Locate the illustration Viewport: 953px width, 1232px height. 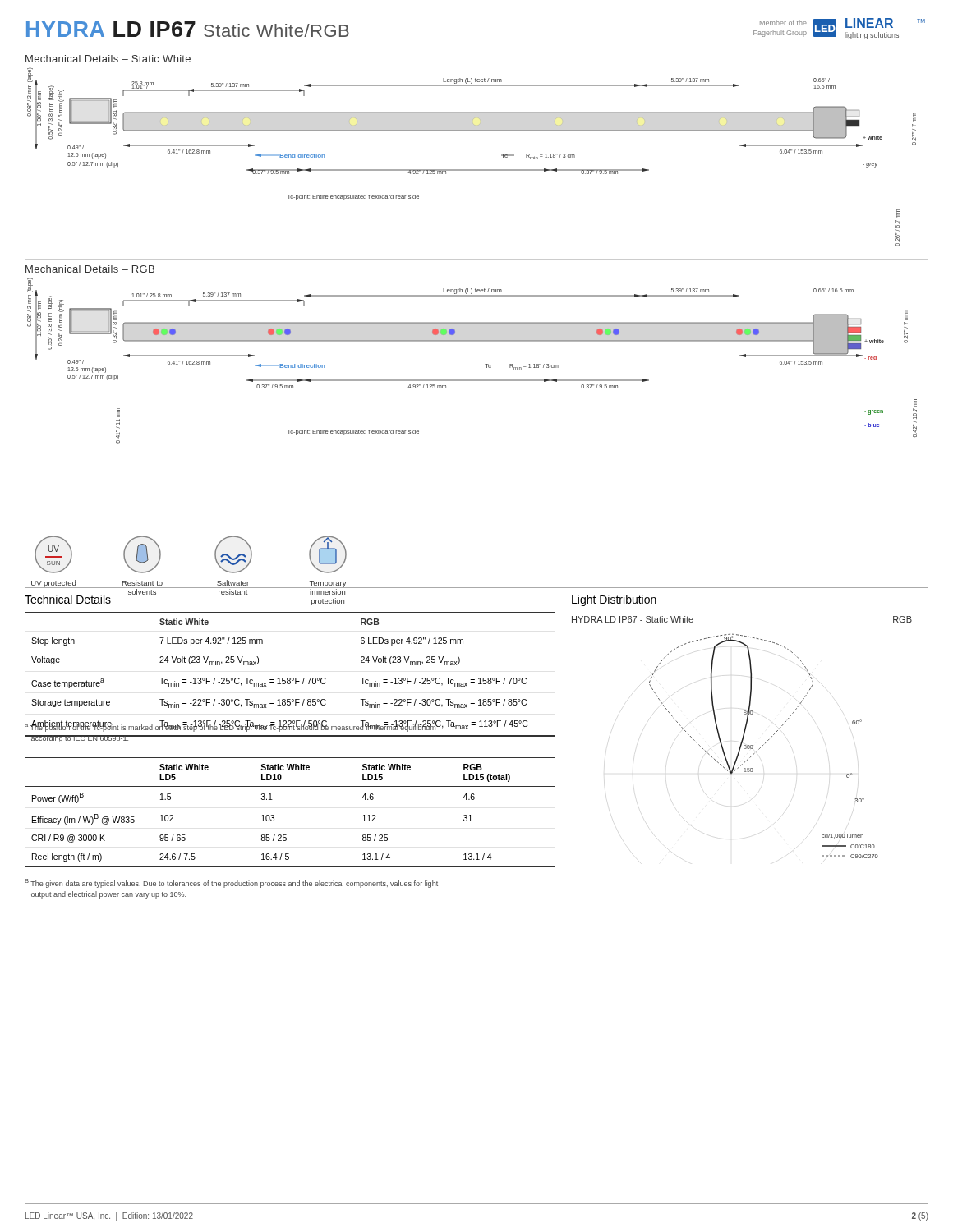[x=193, y=570]
